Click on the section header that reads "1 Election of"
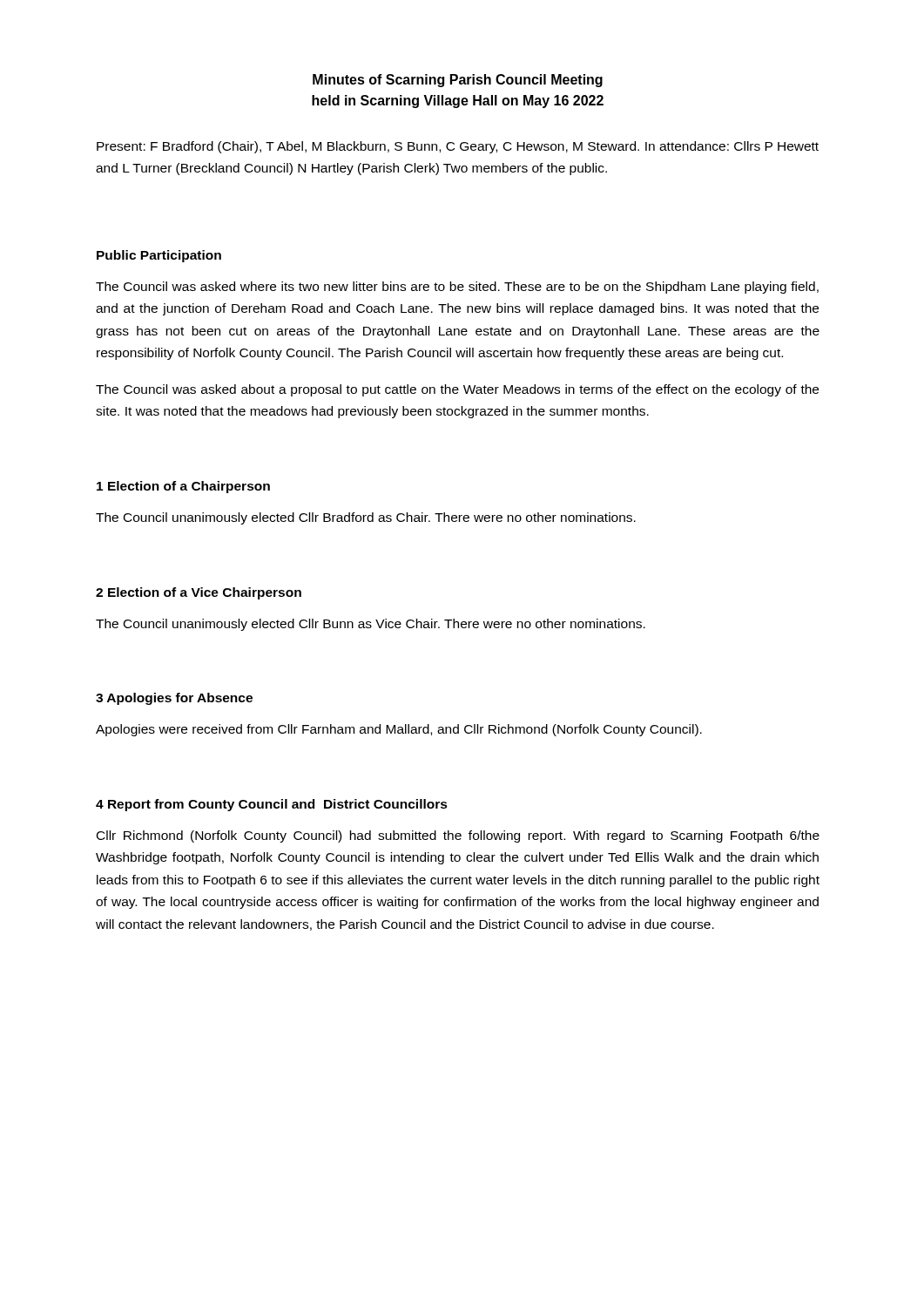924x1307 pixels. tap(183, 486)
